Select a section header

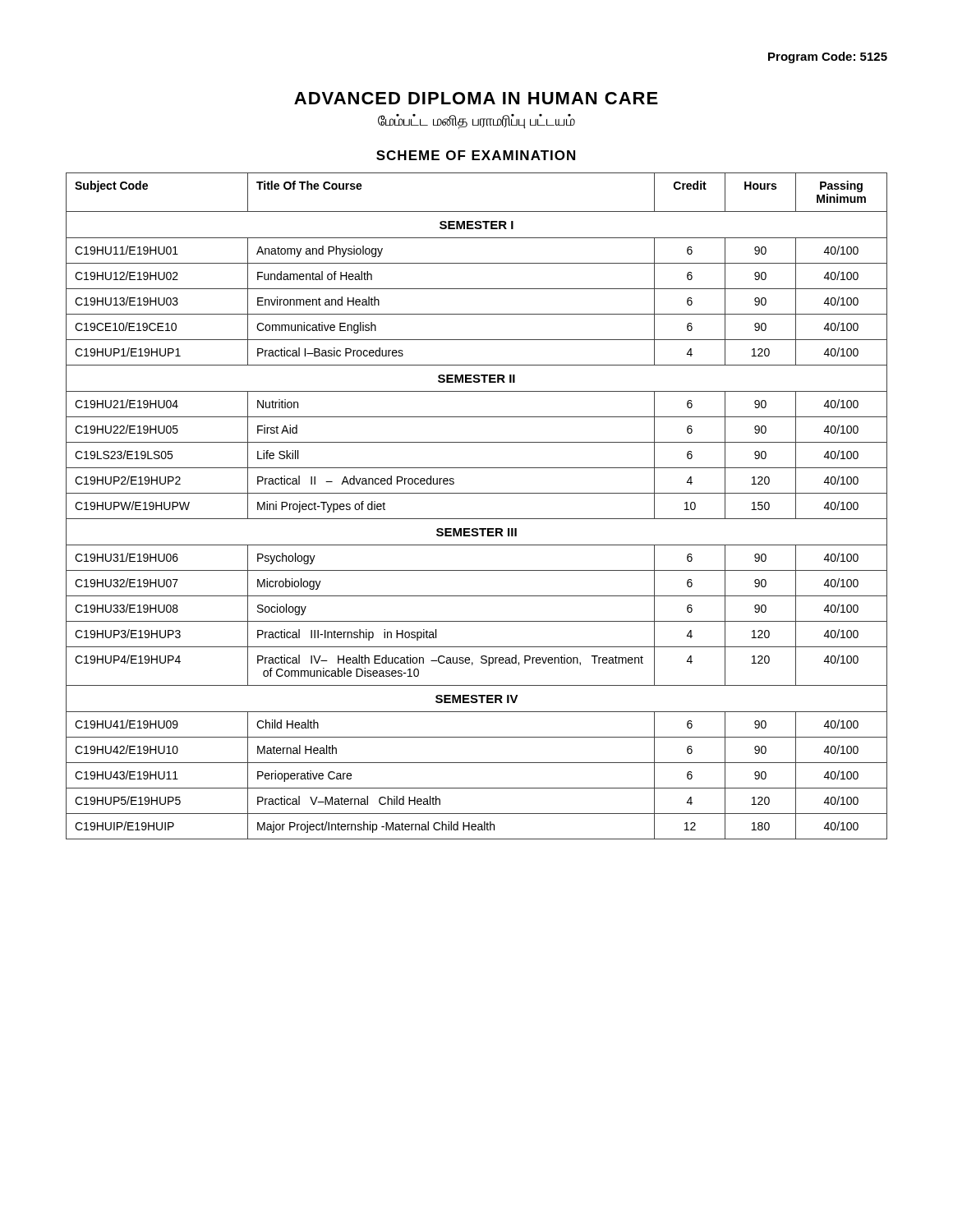(x=476, y=156)
